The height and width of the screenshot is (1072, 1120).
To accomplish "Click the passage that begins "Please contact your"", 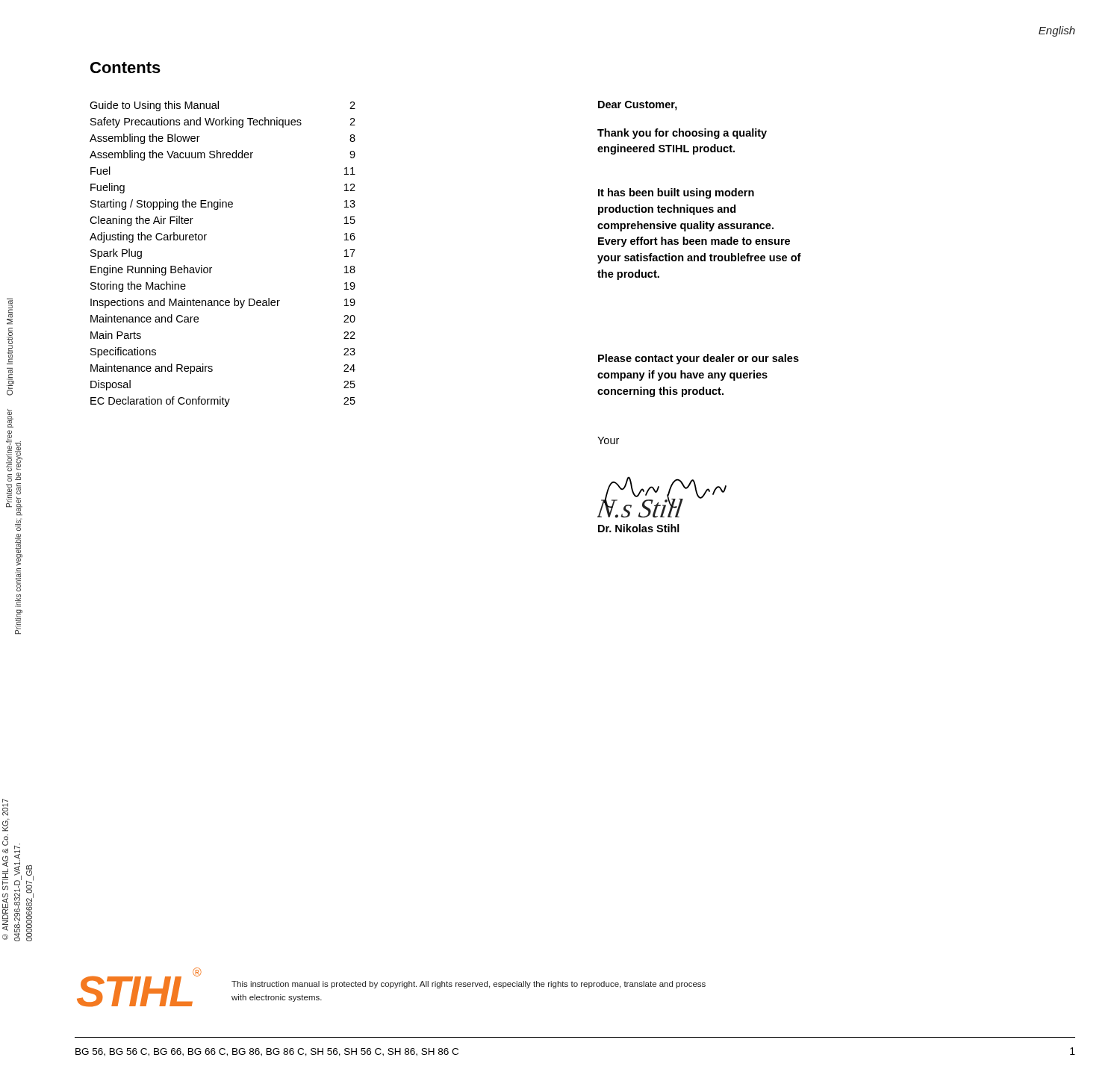I will coord(698,375).
